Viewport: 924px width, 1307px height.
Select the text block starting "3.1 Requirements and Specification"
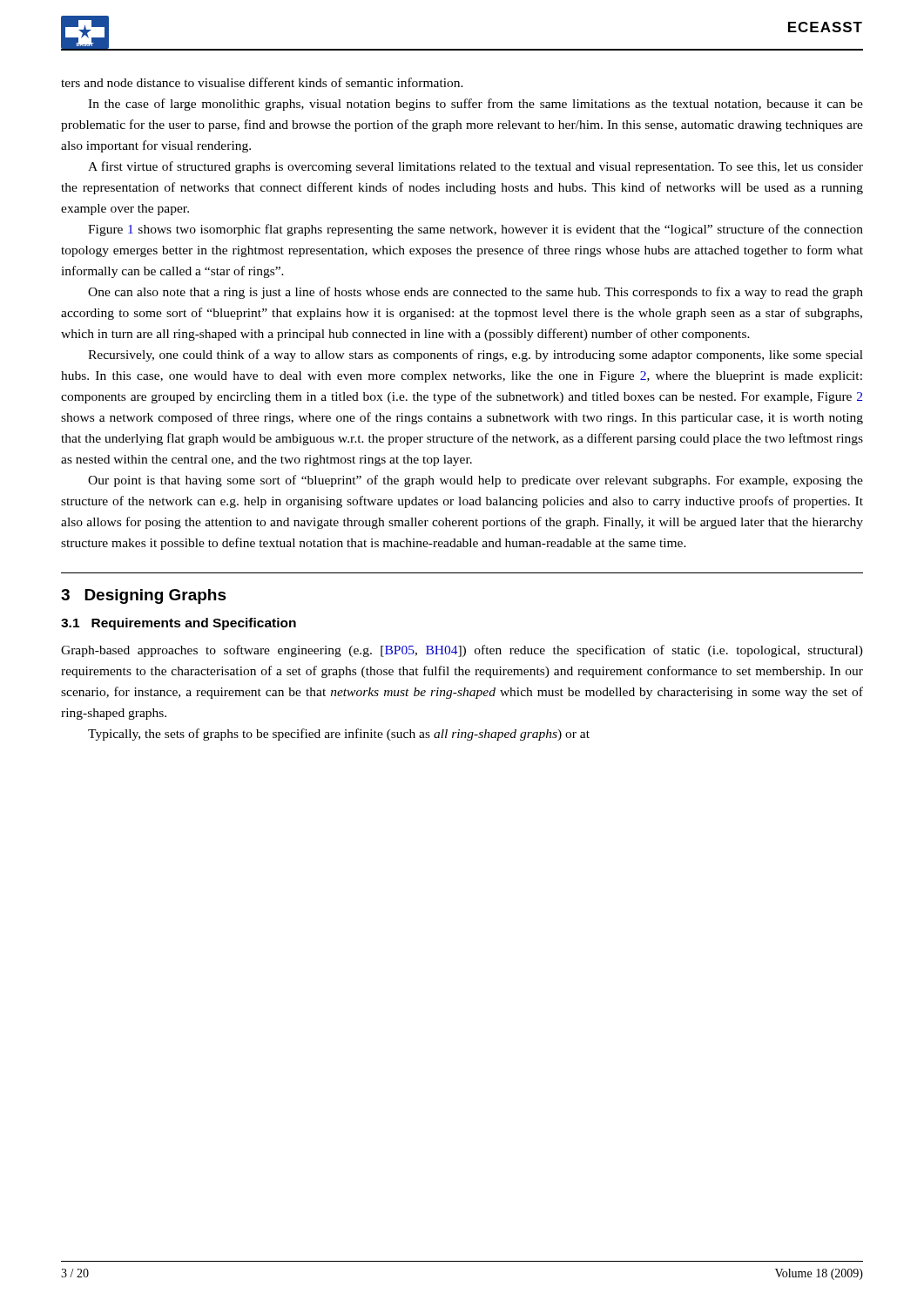pos(179,623)
